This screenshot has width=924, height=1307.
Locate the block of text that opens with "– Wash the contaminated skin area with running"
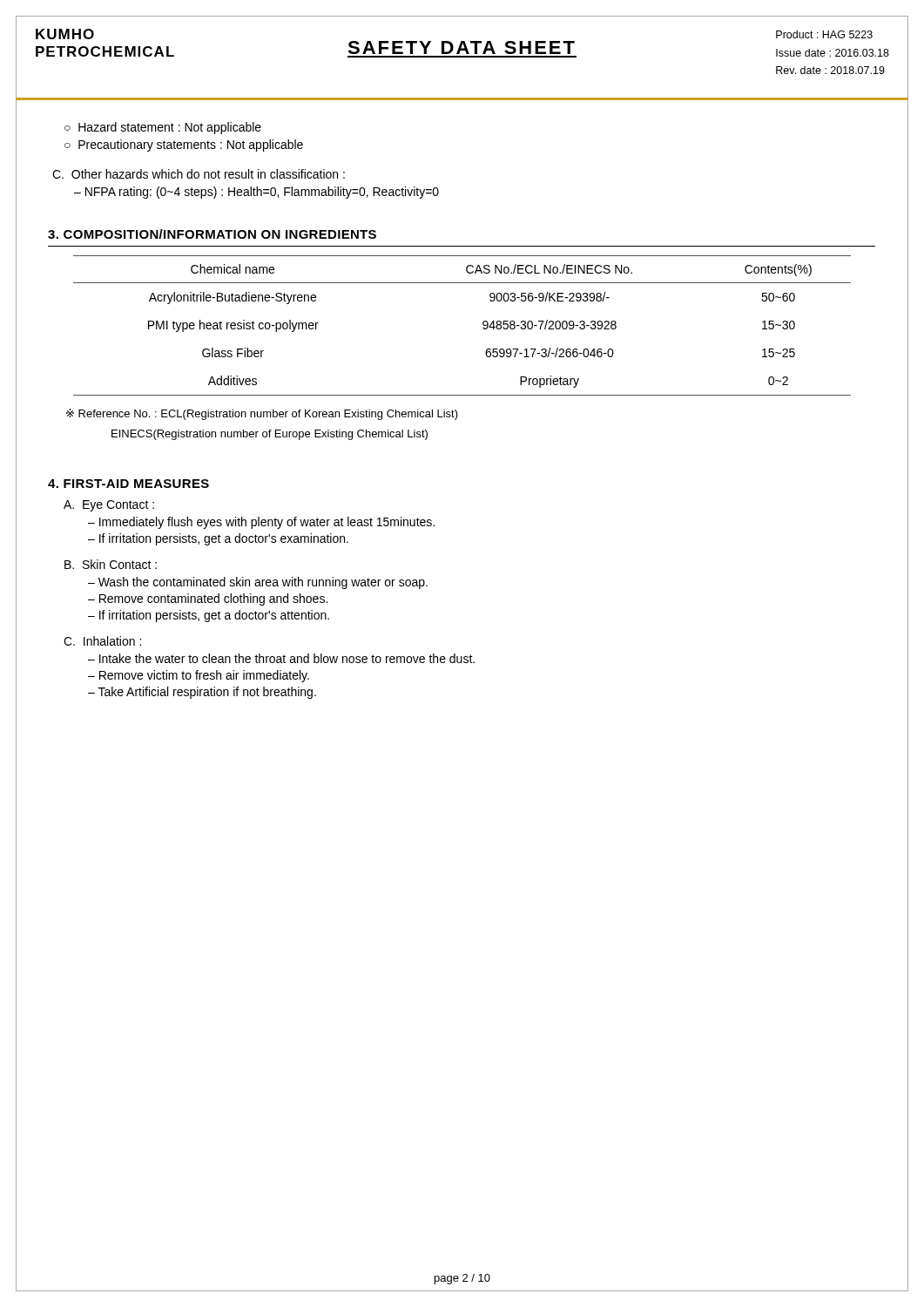[258, 582]
